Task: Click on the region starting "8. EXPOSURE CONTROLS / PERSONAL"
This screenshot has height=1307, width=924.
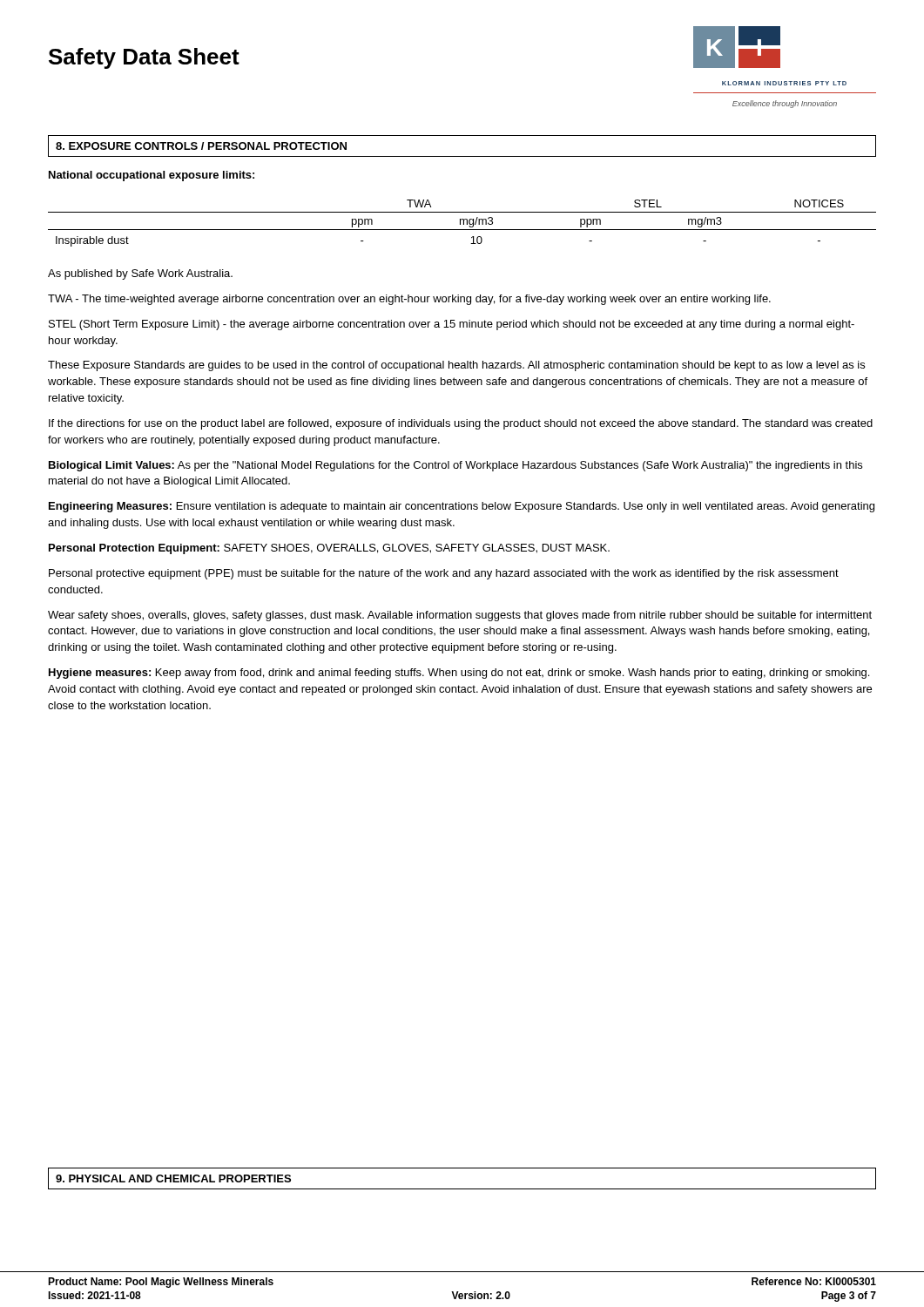Action: 462,146
